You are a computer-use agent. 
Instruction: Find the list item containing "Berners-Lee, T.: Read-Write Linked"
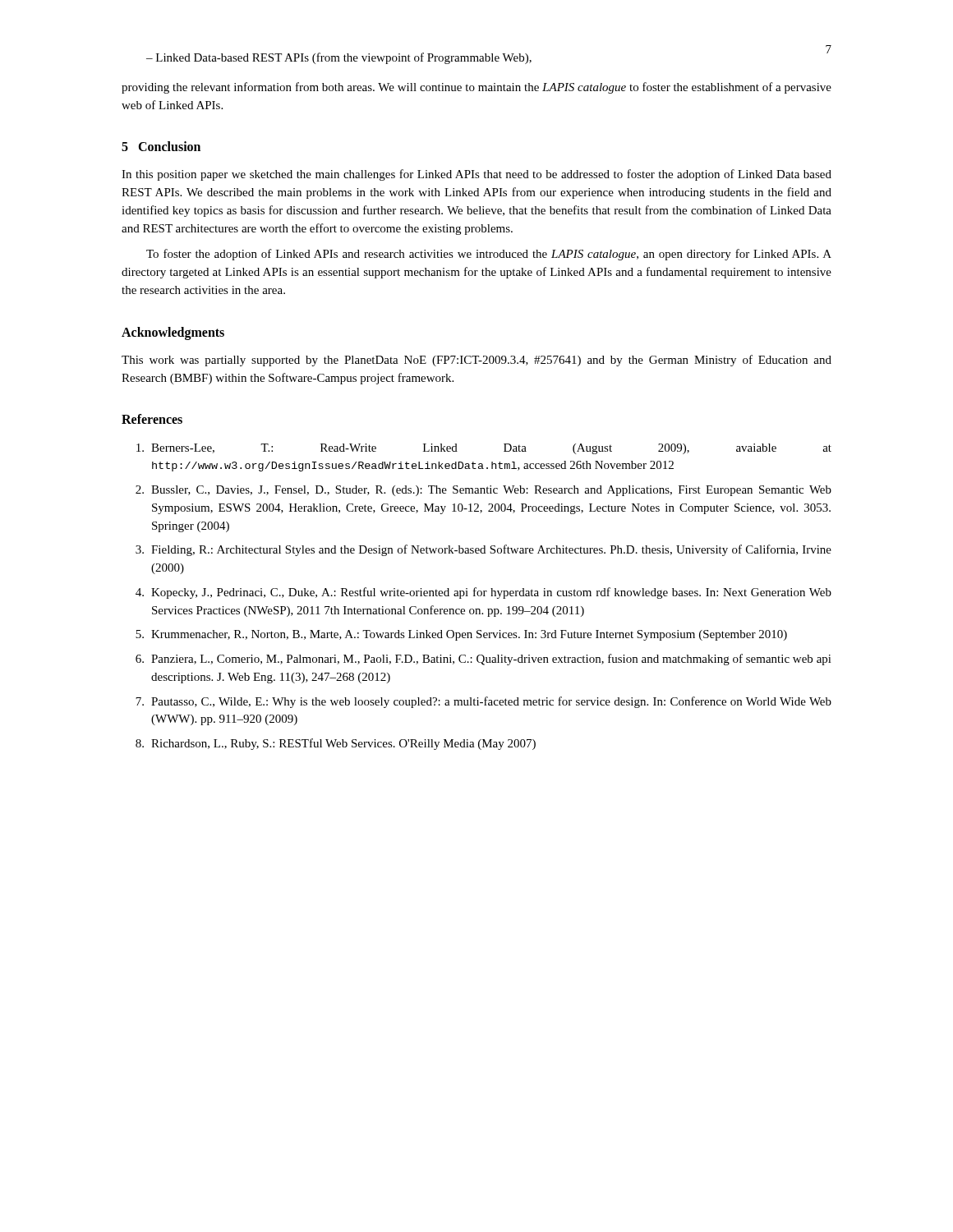pyautogui.click(x=476, y=457)
